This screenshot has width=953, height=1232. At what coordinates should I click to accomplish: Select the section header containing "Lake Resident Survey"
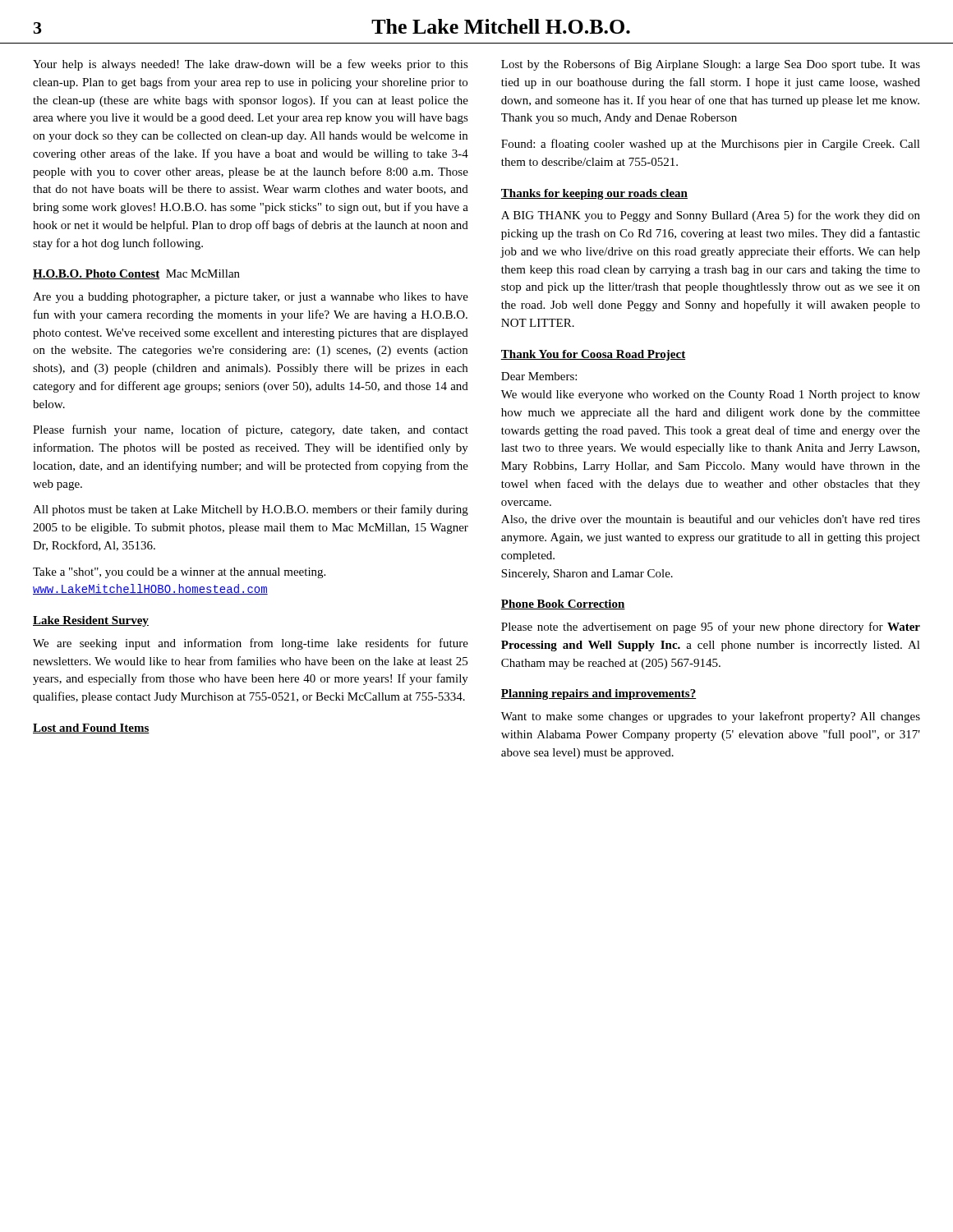click(x=91, y=621)
